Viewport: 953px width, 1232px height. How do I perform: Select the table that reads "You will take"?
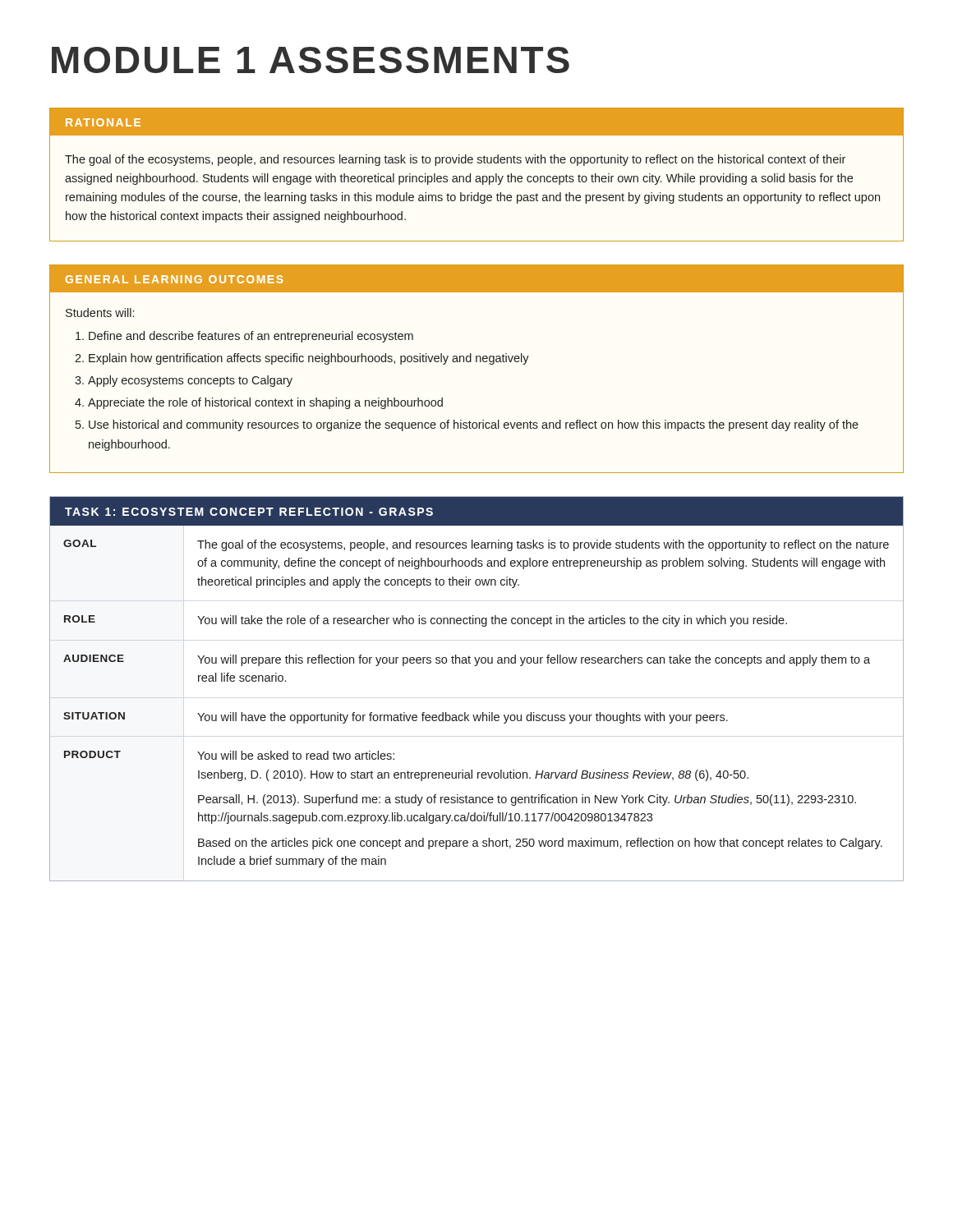(x=476, y=689)
